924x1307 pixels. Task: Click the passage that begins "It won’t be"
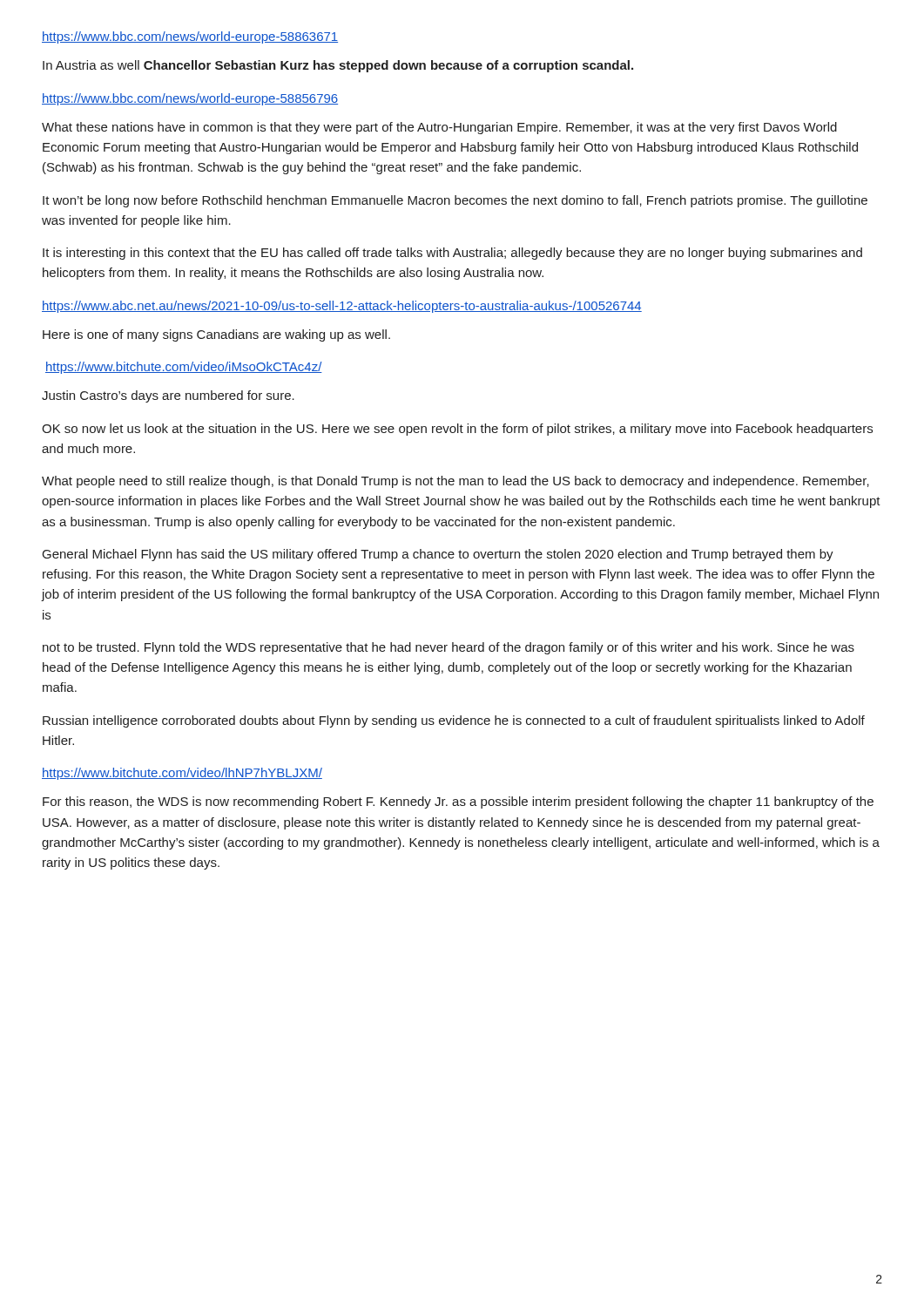pyautogui.click(x=455, y=210)
